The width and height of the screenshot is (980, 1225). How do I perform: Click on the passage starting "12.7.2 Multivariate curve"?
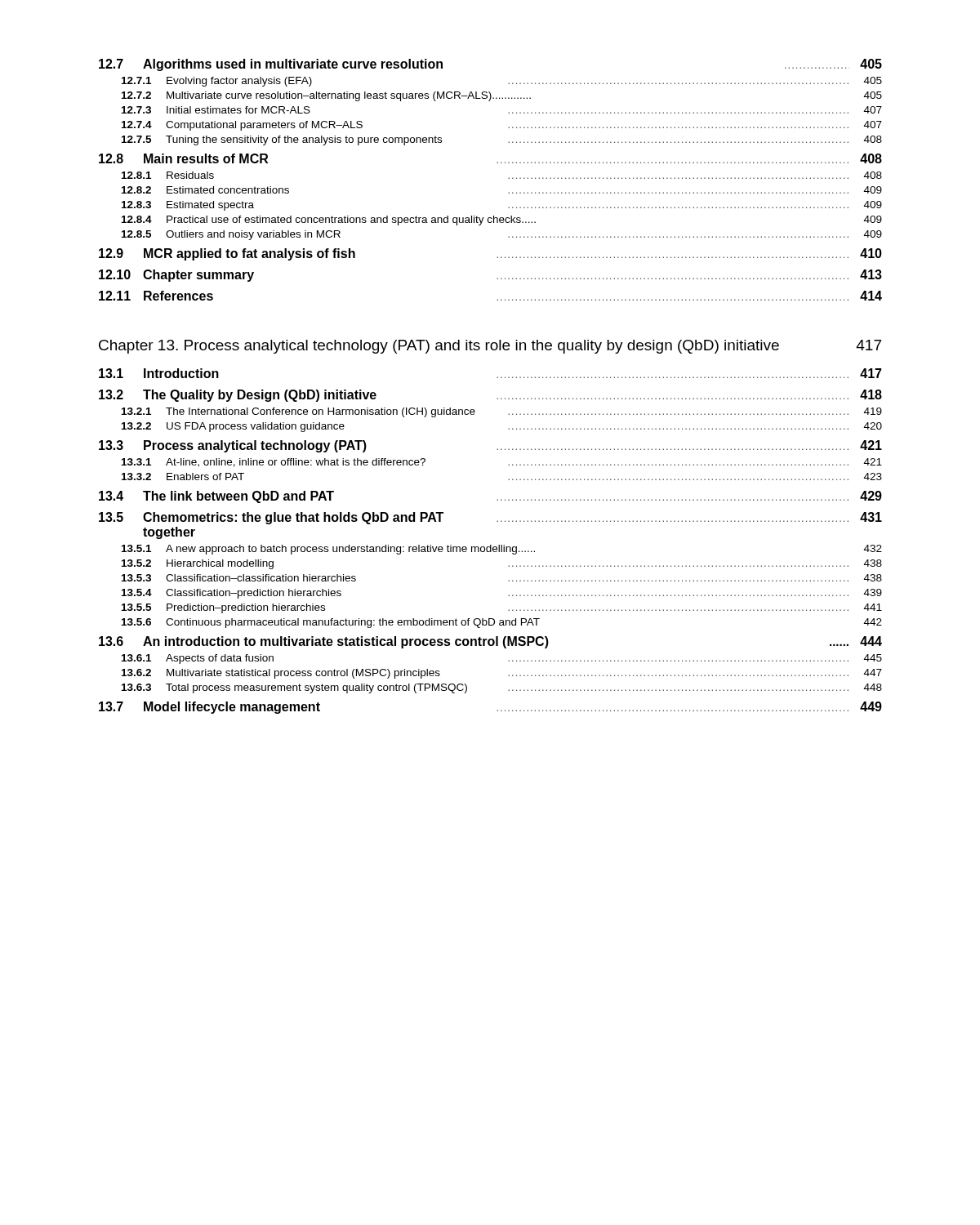coord(501,95)
